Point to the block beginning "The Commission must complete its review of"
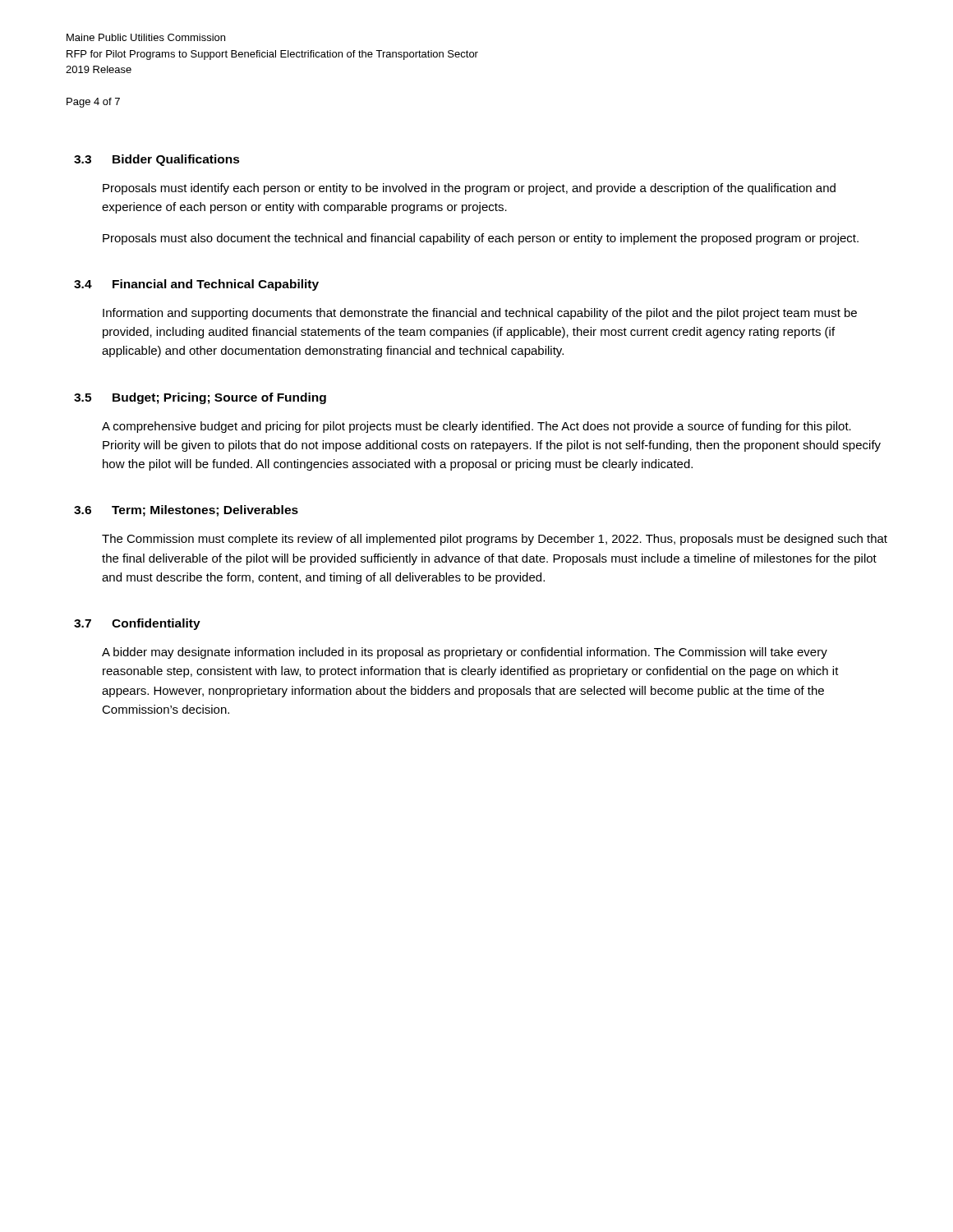The image size is (953, 1232). [x=495, y=558]
